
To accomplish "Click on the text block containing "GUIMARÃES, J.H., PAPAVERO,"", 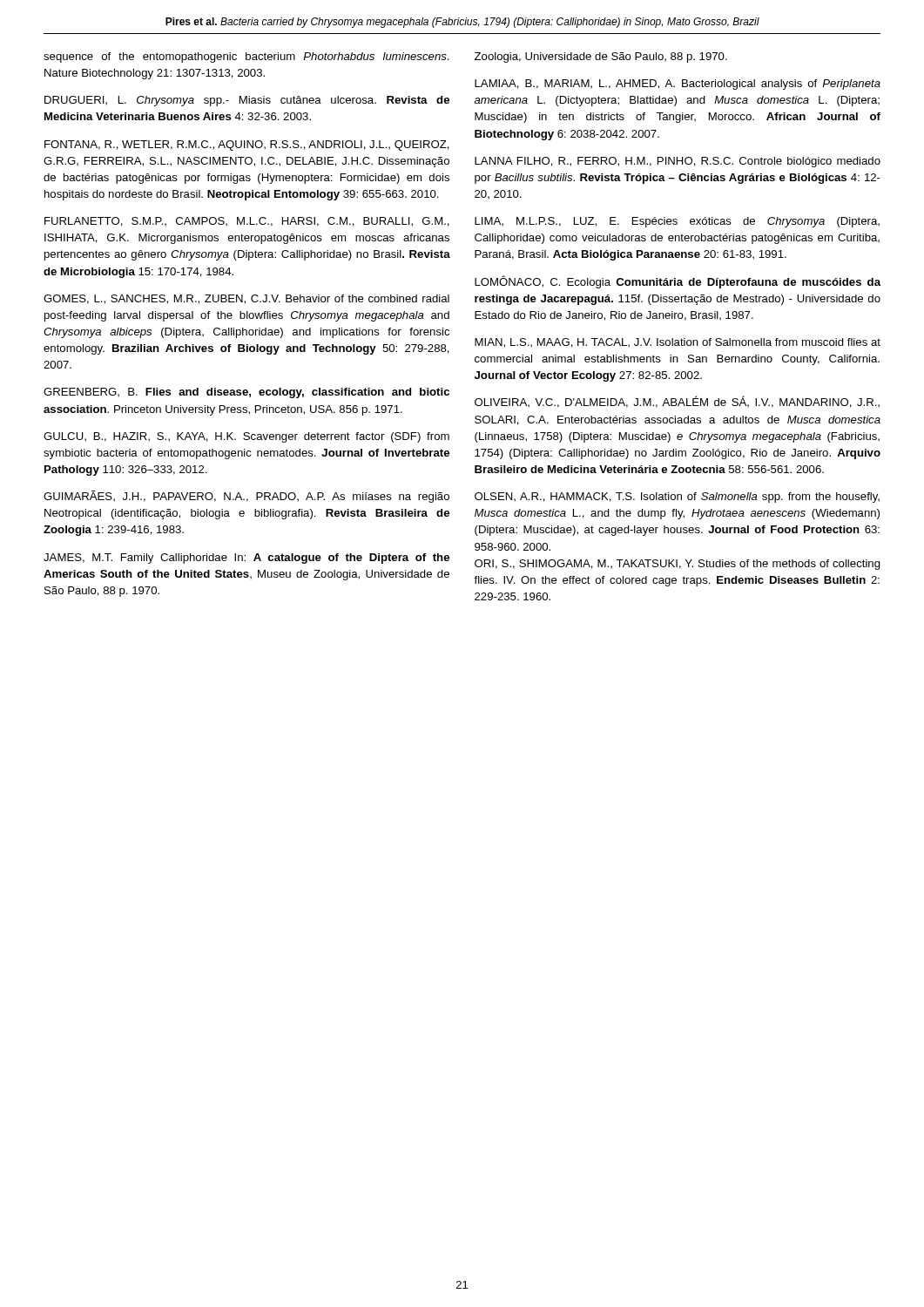I will coord(247,513).
